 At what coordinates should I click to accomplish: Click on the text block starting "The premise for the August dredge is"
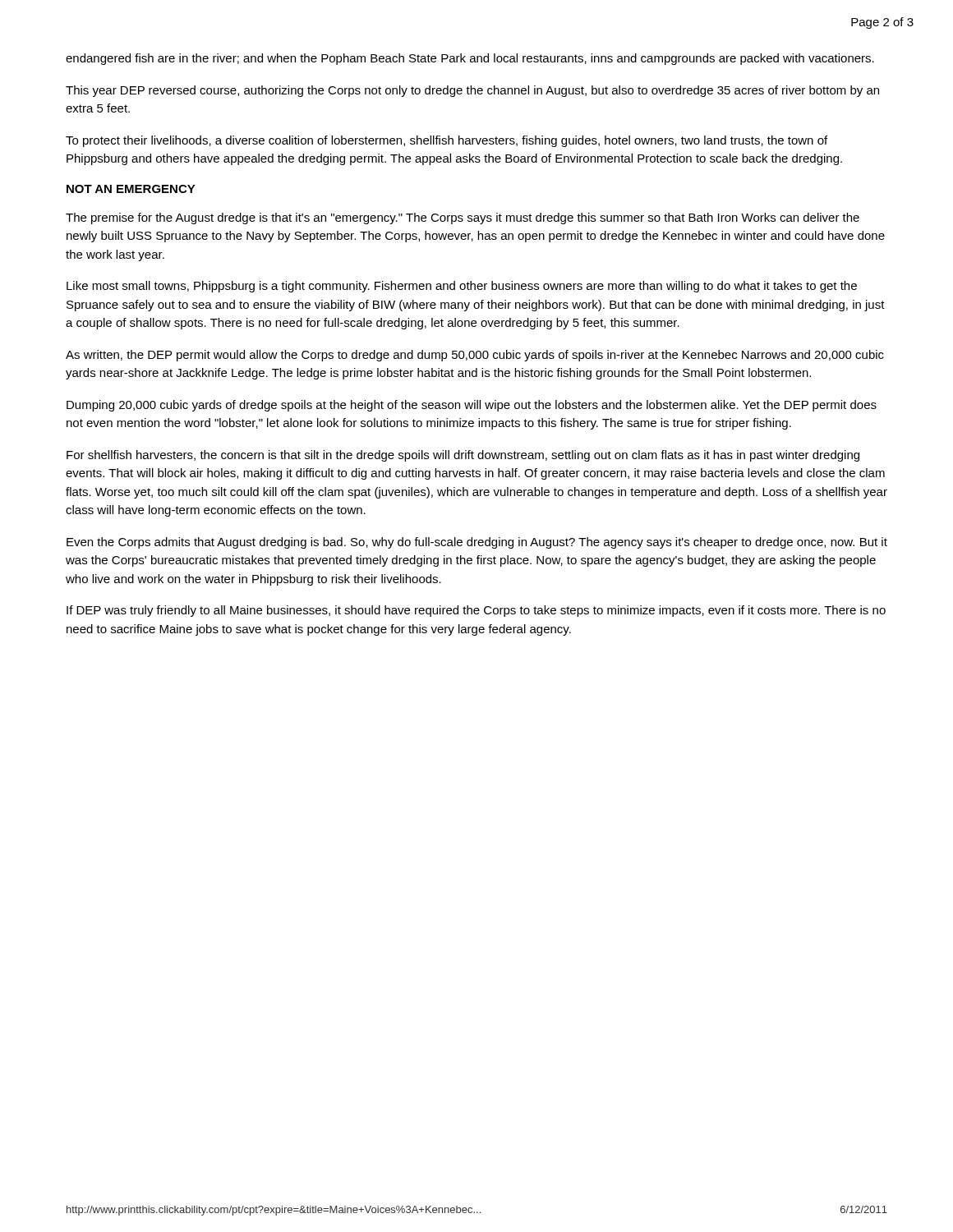[476, 236]
